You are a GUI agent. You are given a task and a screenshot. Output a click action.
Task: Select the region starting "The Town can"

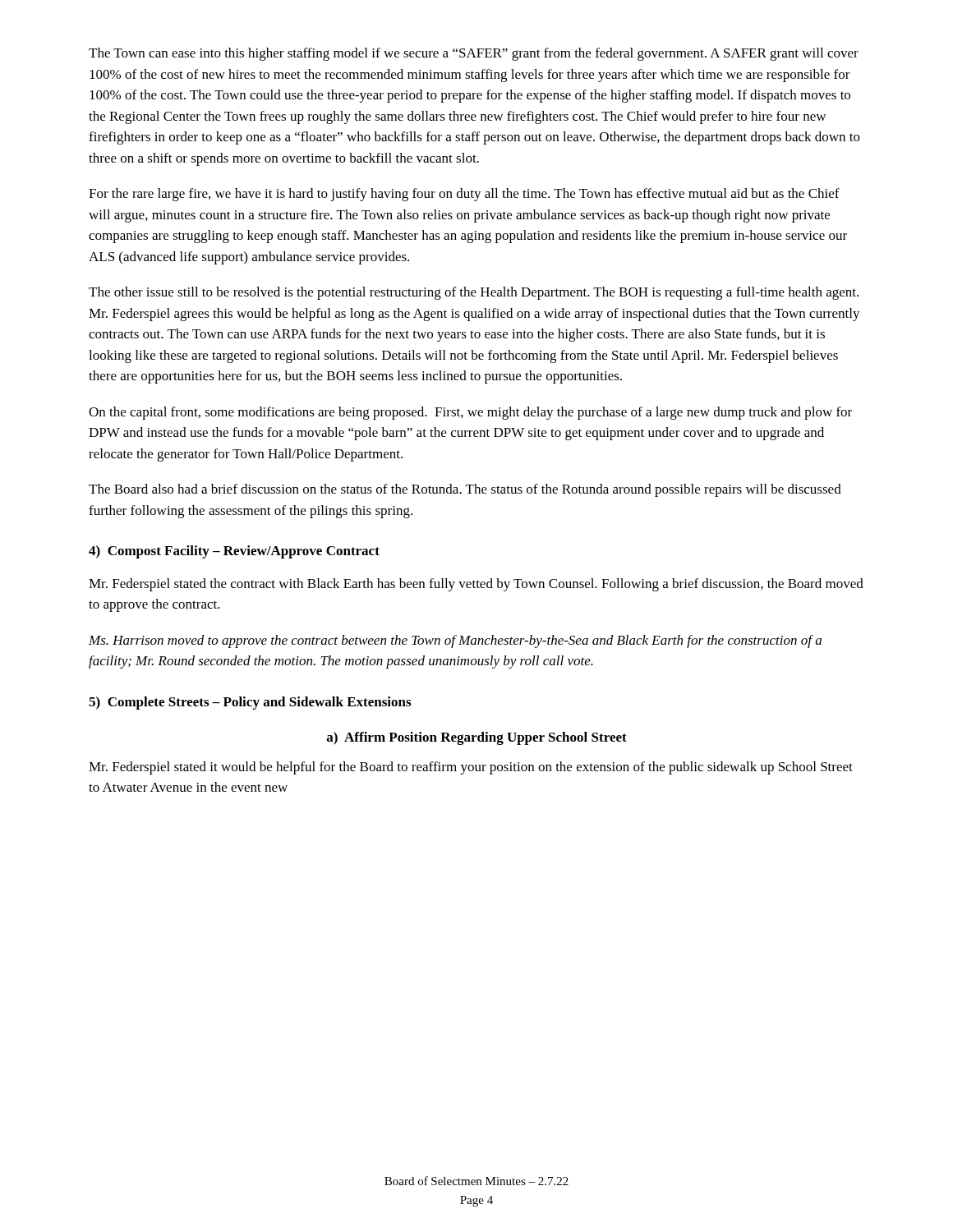pyautogui.click(x=476, y=106)
